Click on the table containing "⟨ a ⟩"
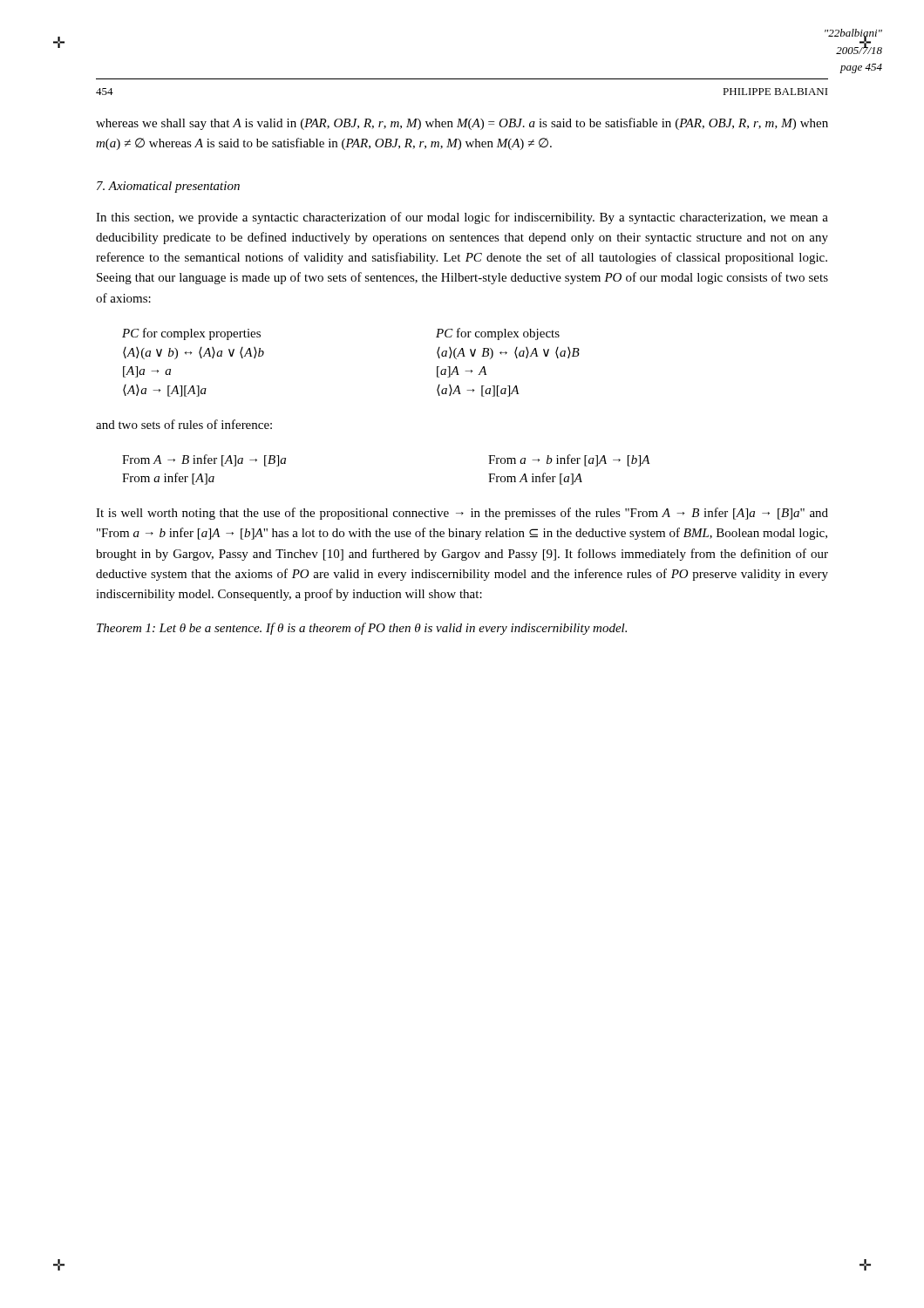This screenshot has height=1308, width=924. (x=462, y=362)
